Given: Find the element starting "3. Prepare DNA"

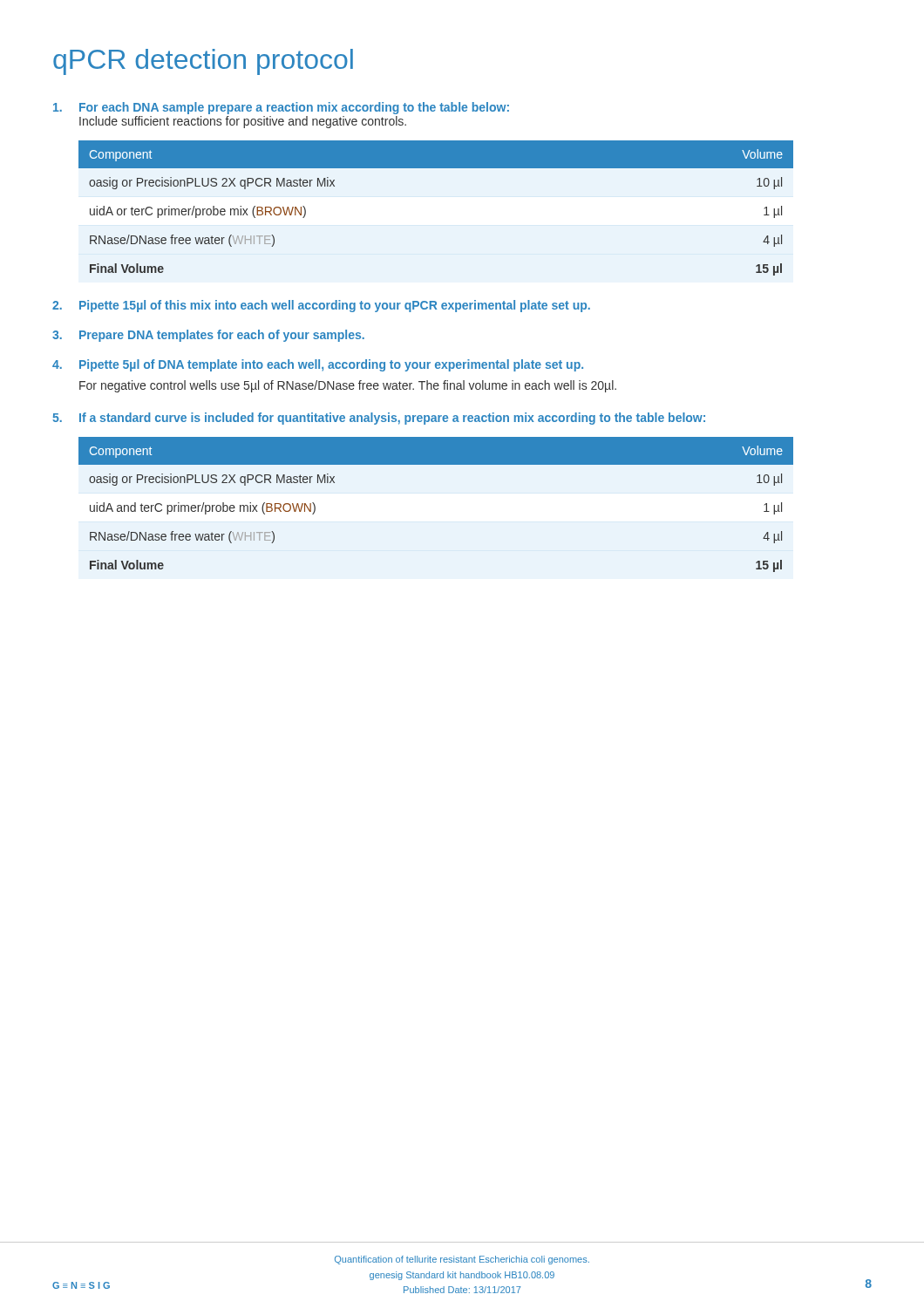Looking at the screenshot, I should point(208,336).
